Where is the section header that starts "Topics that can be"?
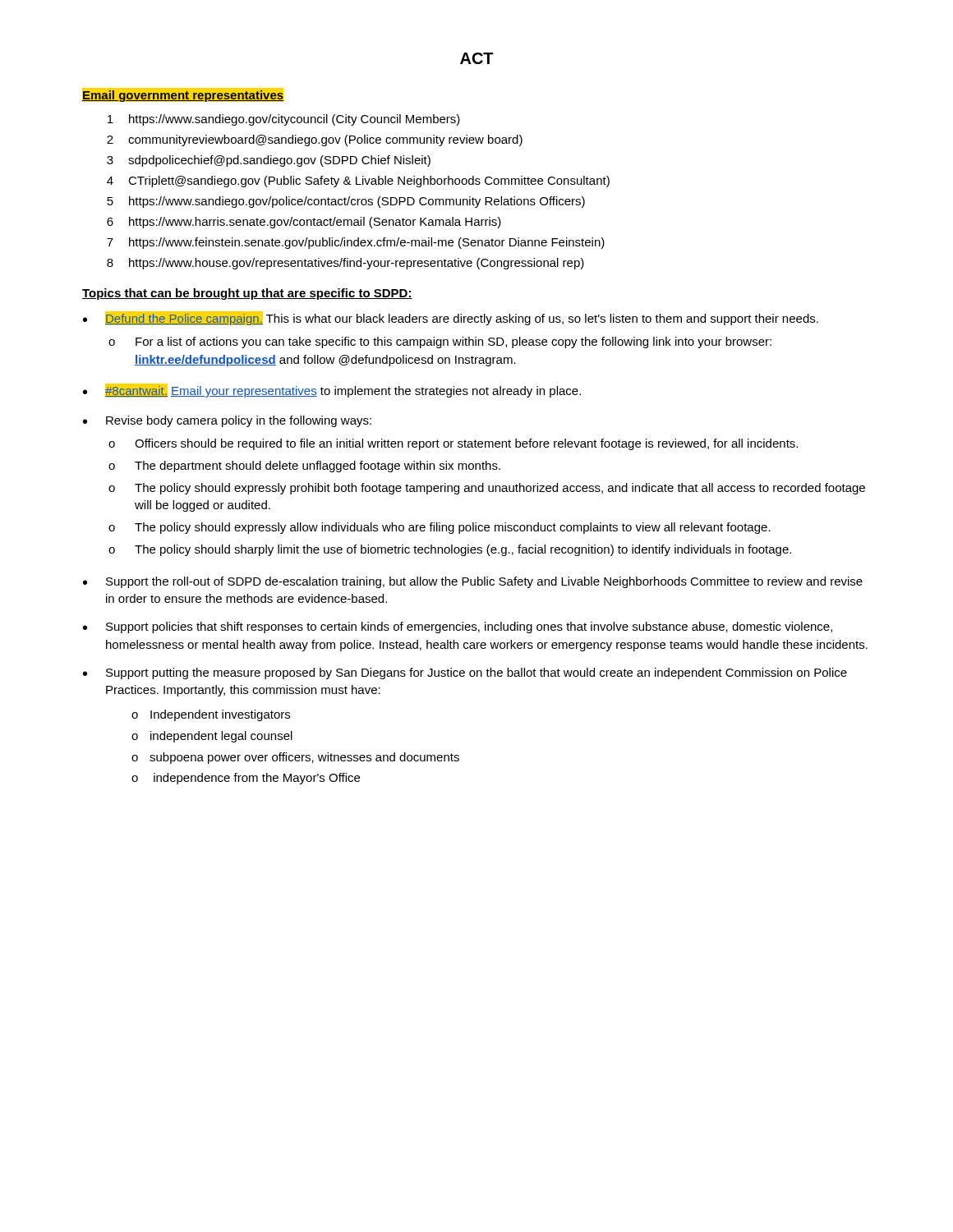Screen dimensions: 1232x953 pyautogui.click(x=247, y=293)
